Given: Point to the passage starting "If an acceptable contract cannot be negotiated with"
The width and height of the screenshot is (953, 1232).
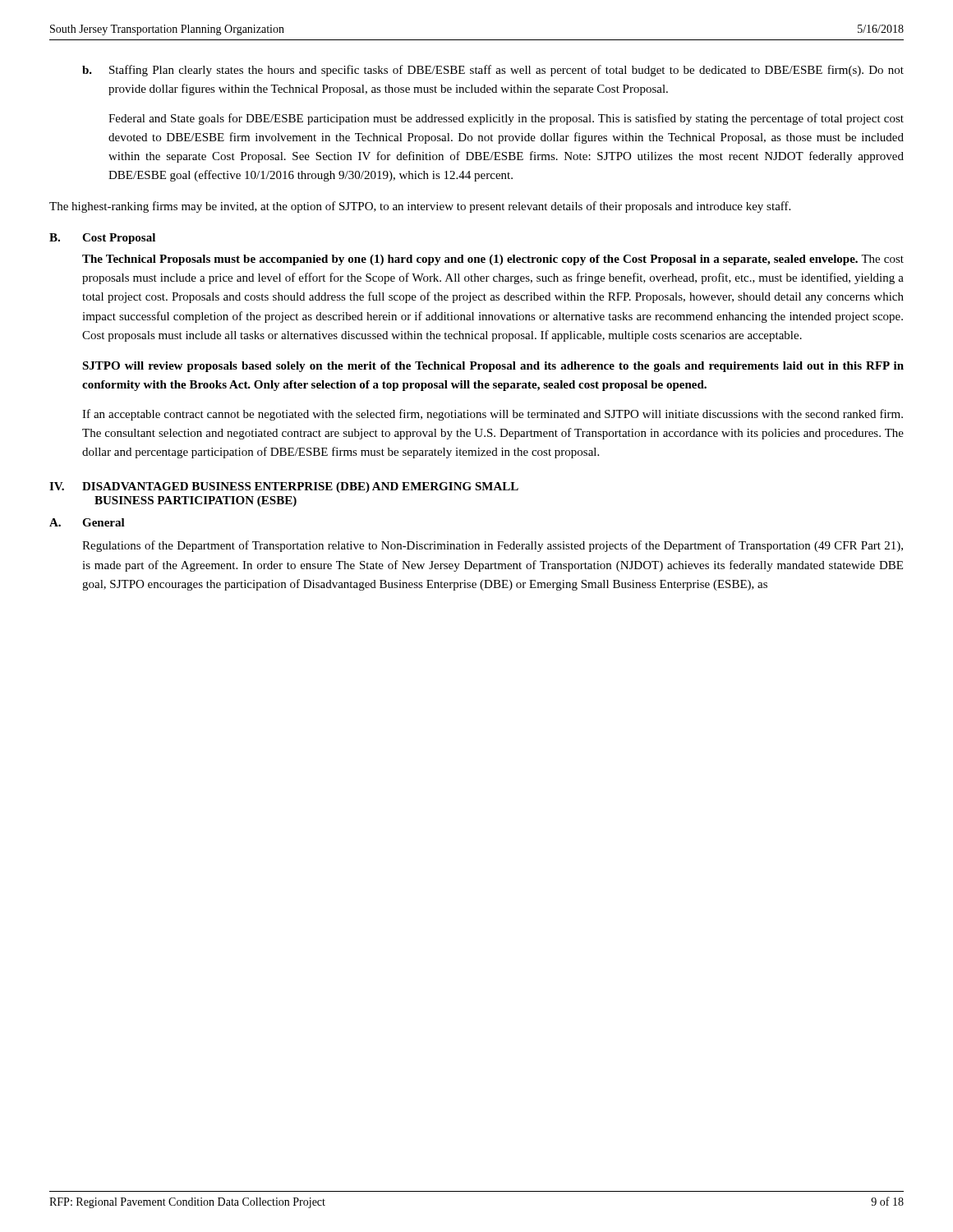Looking at the screenshot, I should [493, 433].
